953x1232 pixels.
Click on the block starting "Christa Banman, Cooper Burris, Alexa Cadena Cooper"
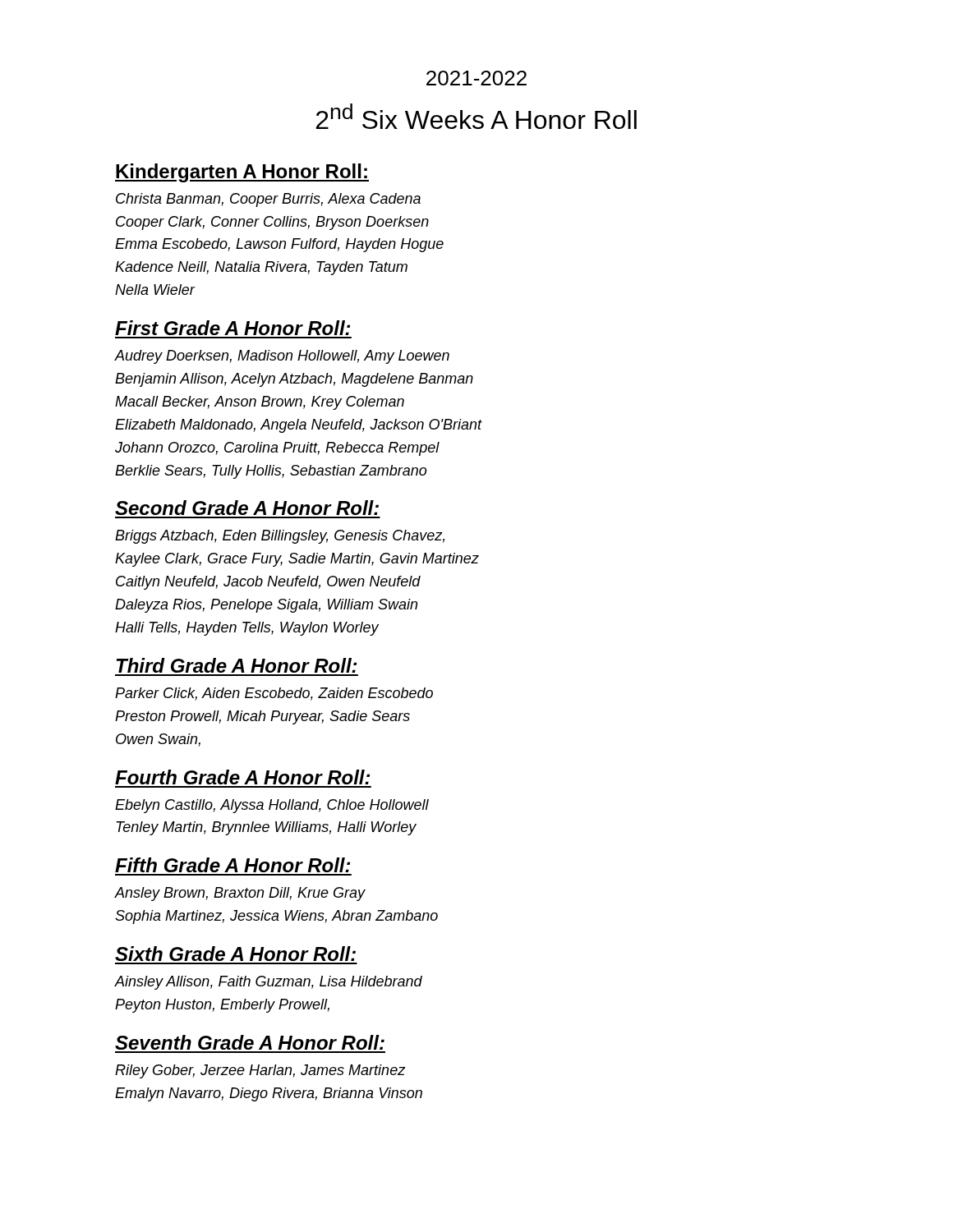(x=279, y=244)
